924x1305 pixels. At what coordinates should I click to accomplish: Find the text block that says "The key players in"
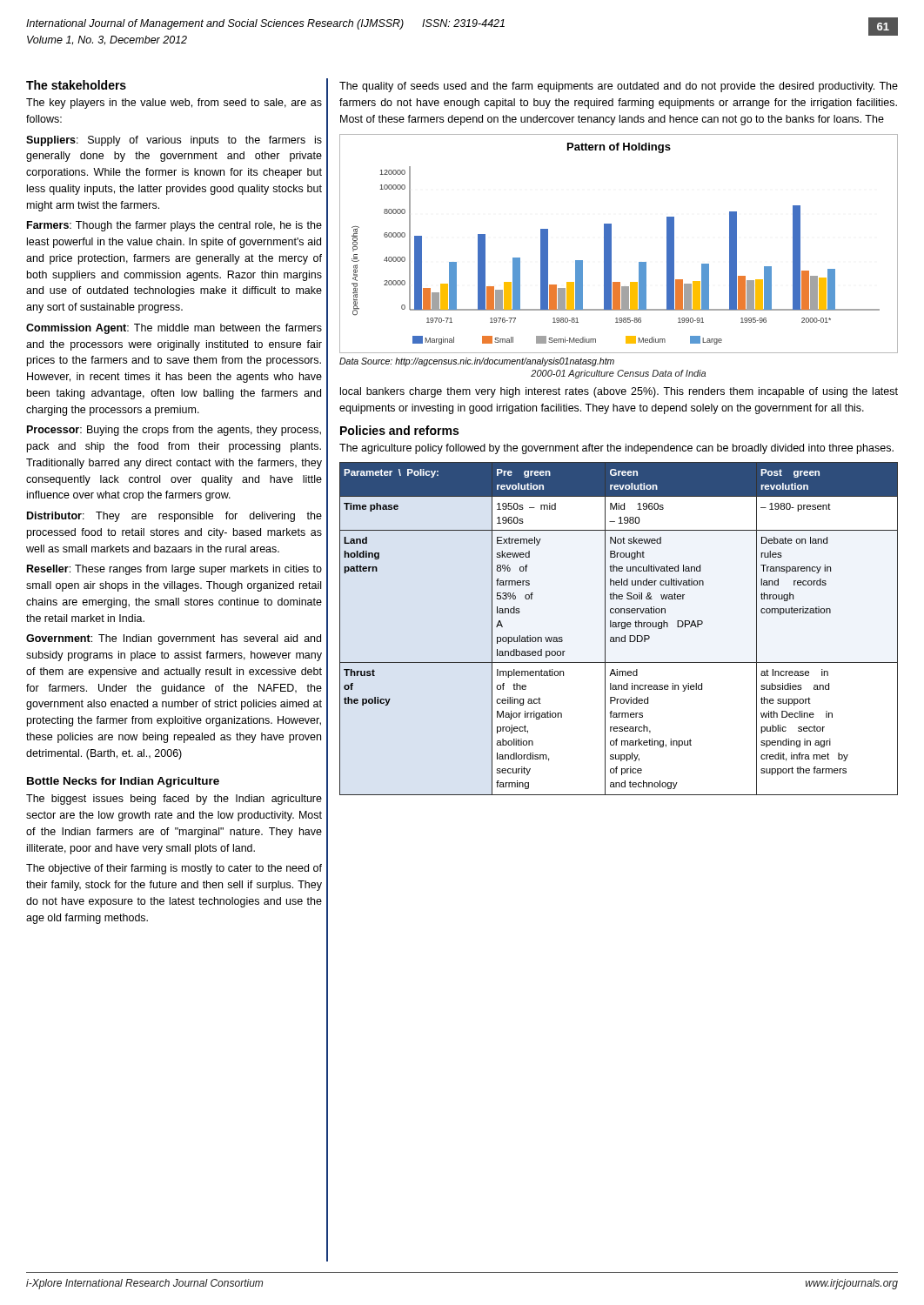point(174,111)
